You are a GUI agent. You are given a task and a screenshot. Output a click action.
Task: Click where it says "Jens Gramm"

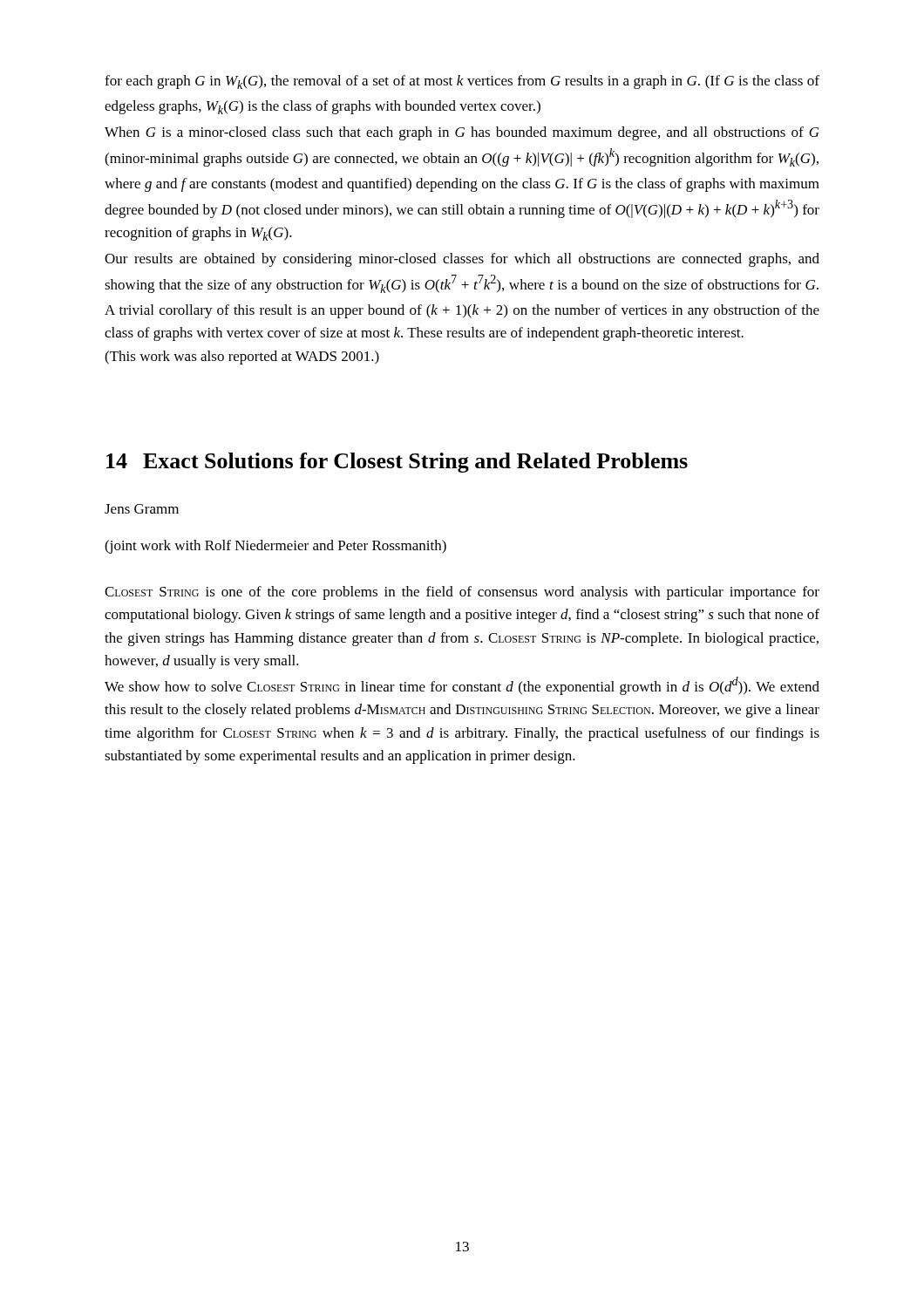click(x=142, y=509)
